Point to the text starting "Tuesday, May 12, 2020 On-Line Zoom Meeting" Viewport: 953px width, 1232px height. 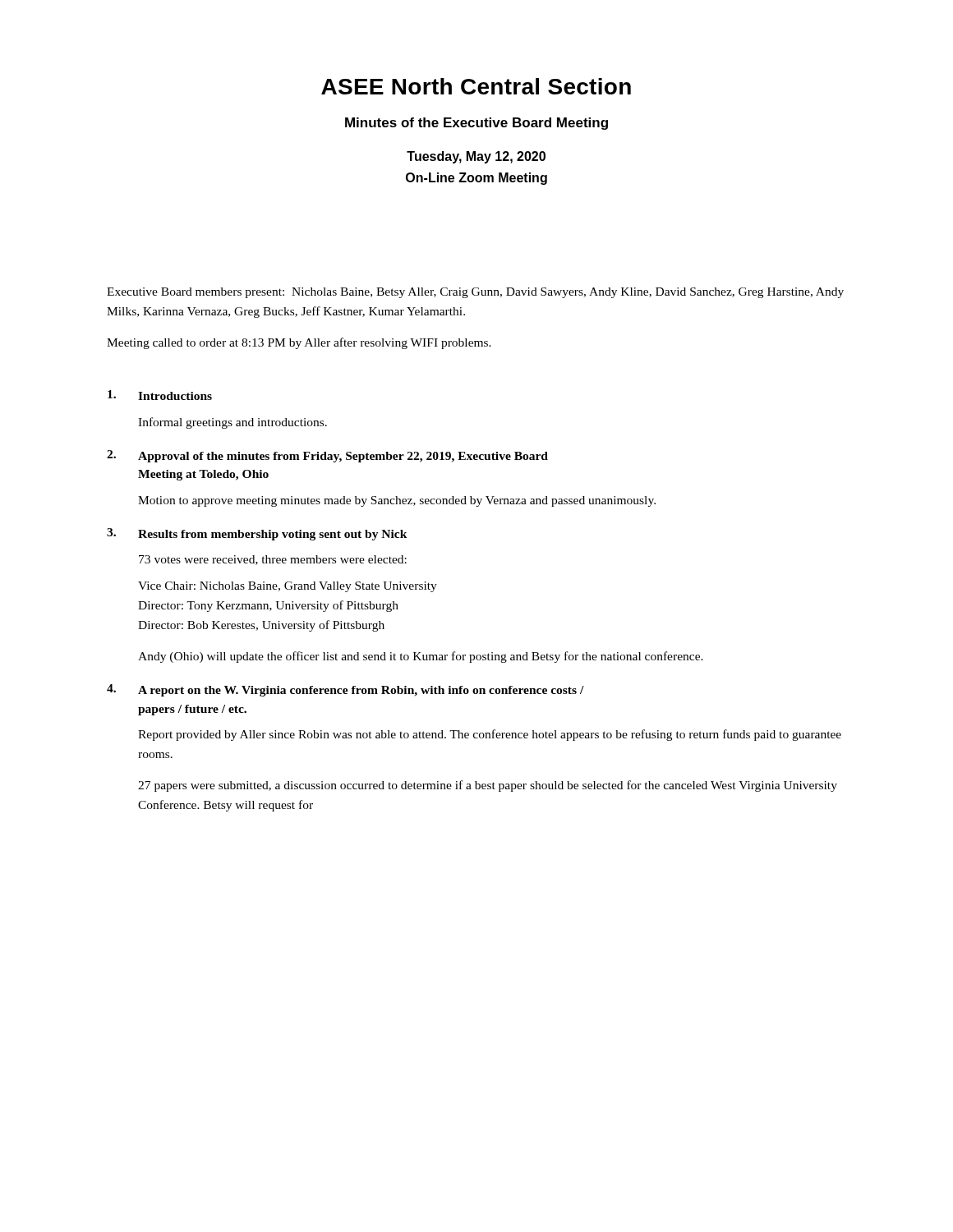click(476, 167)
